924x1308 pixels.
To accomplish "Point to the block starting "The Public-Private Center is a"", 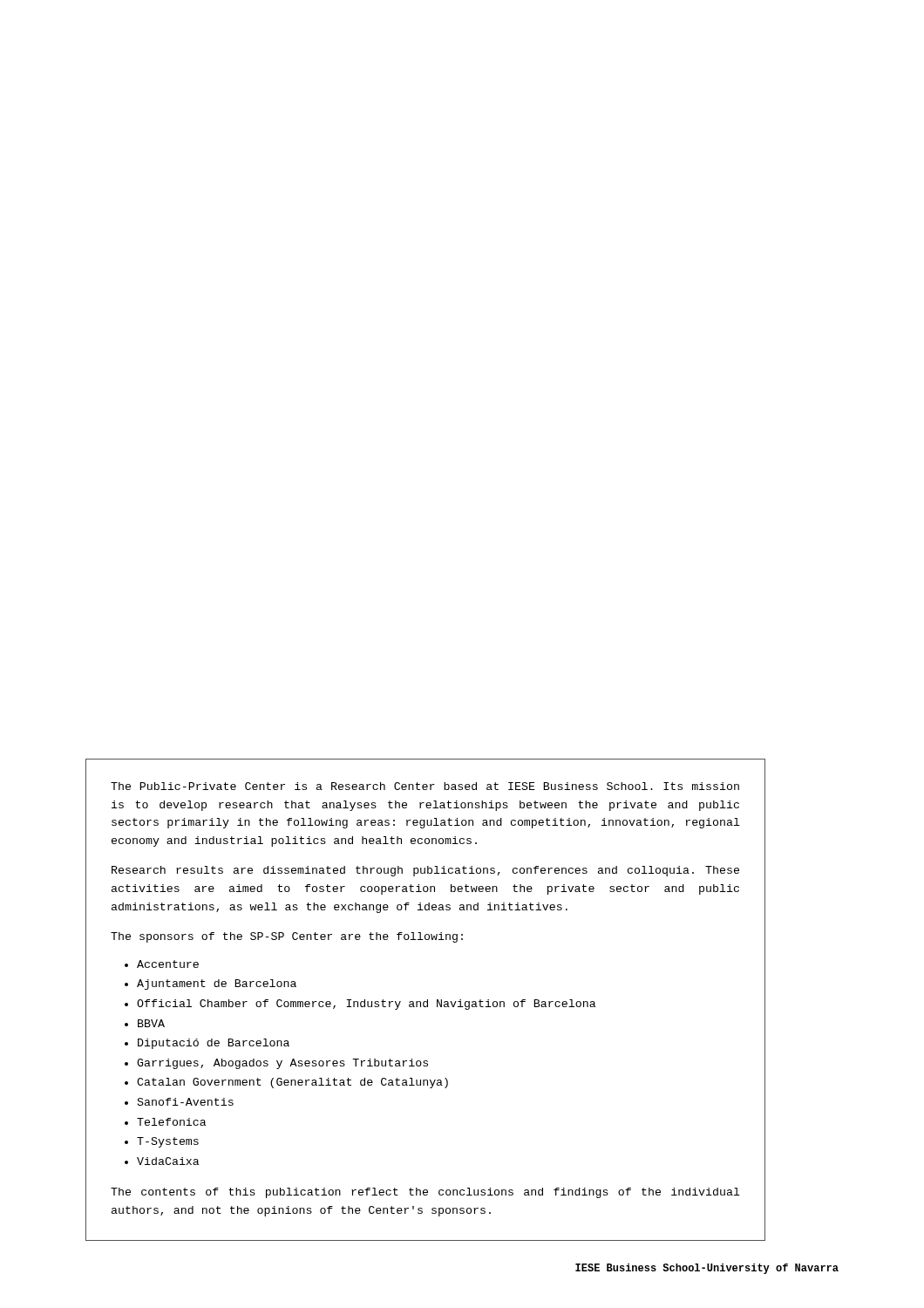I will click(x=425, y=814).
